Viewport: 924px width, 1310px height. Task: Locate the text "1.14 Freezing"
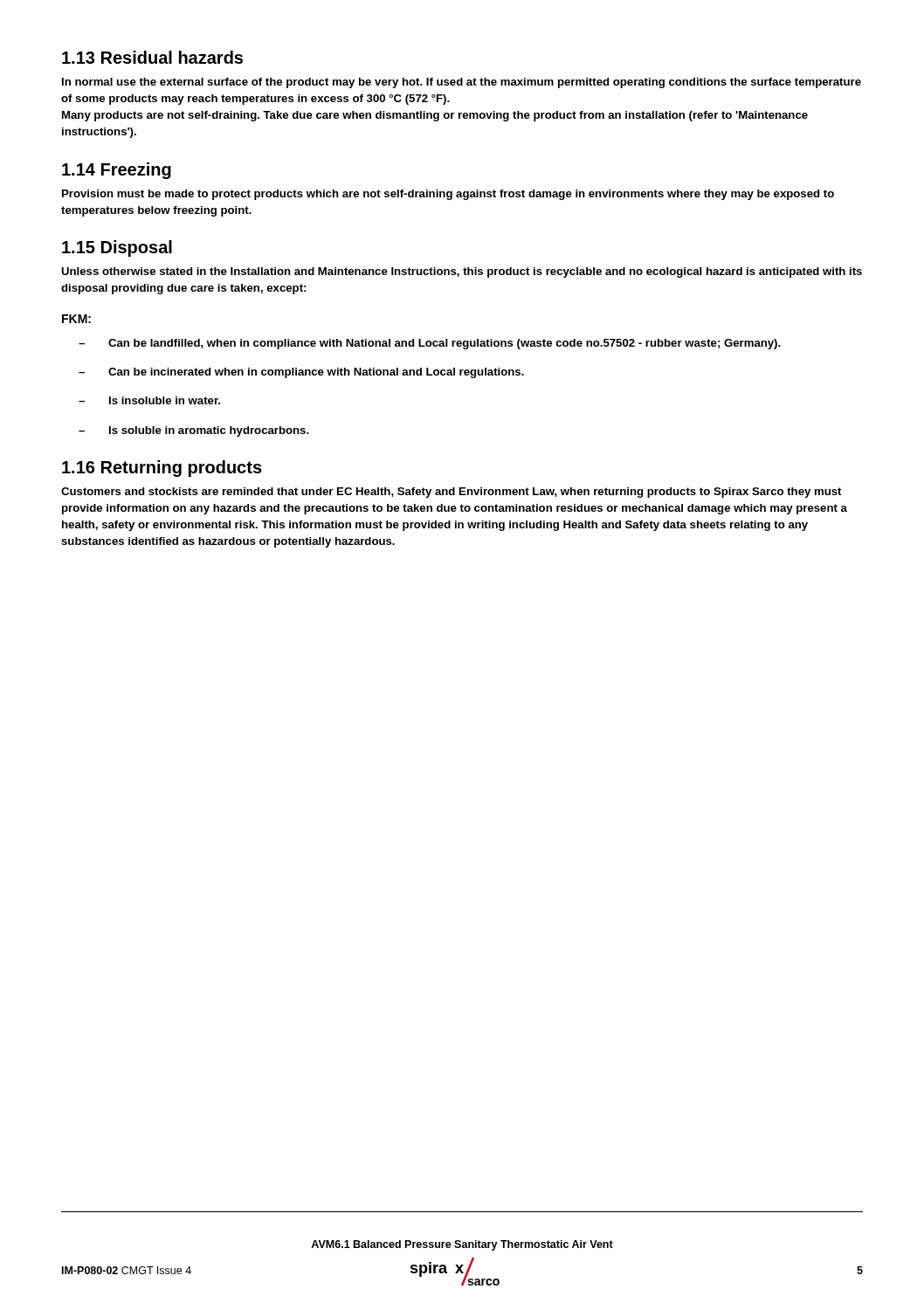116,169
